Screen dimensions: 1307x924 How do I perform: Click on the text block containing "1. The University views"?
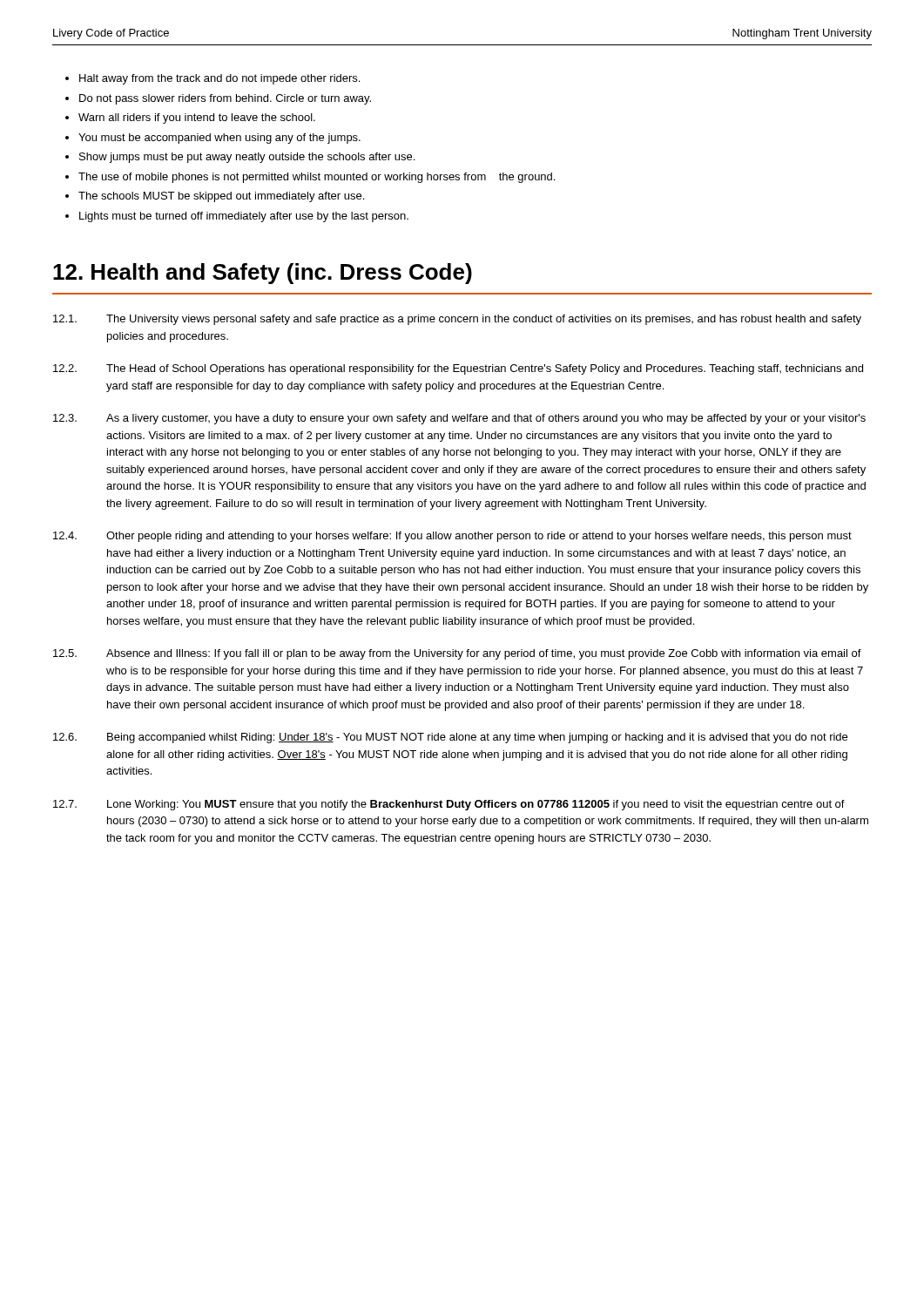click(x=462, y=327)
